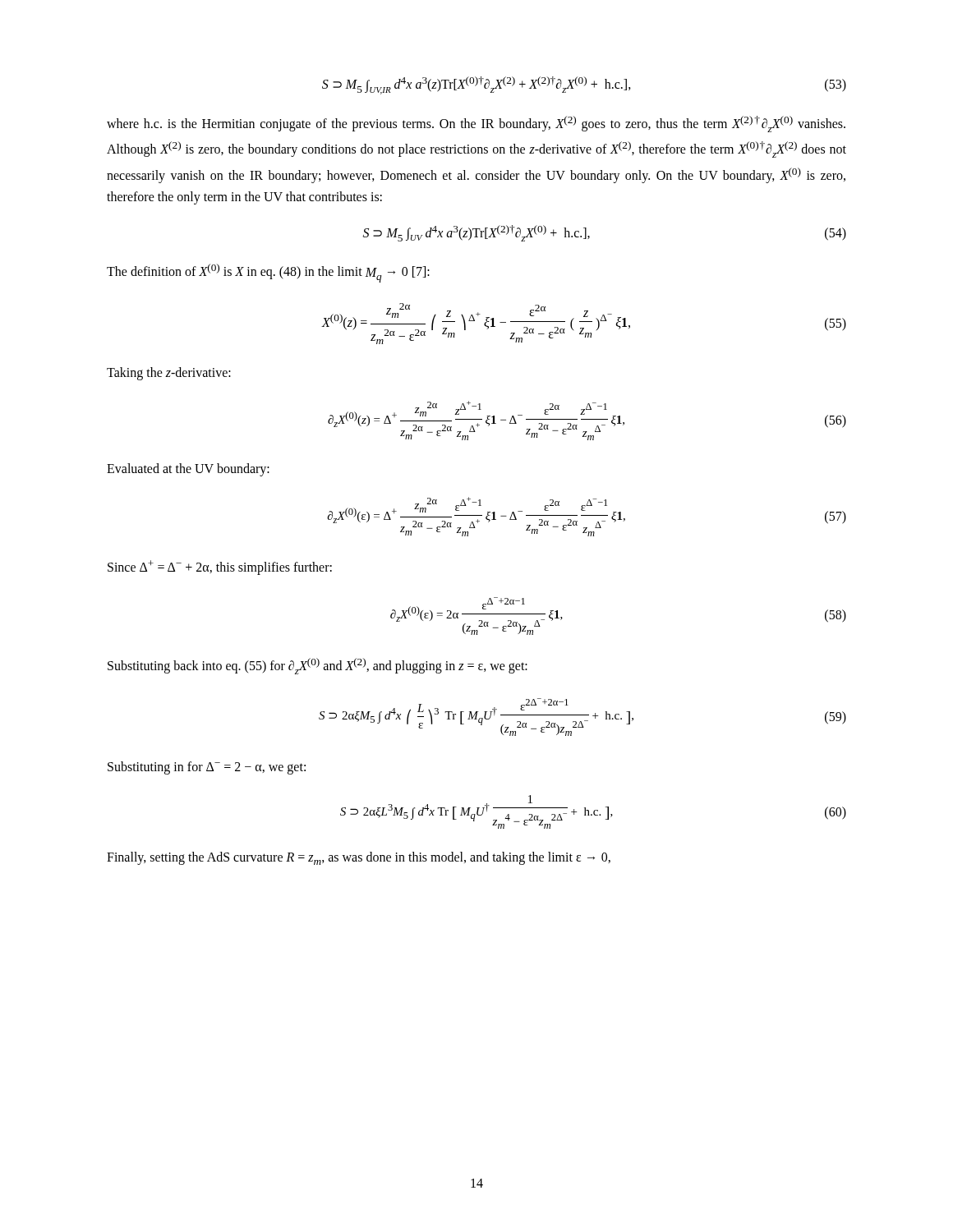This screenshot has height=1232, width=953.
Task: Point to the formula beginning "X(0)(z) = zm2α zm2α − ε2α ⎛​"
Action: pos(584,324)
